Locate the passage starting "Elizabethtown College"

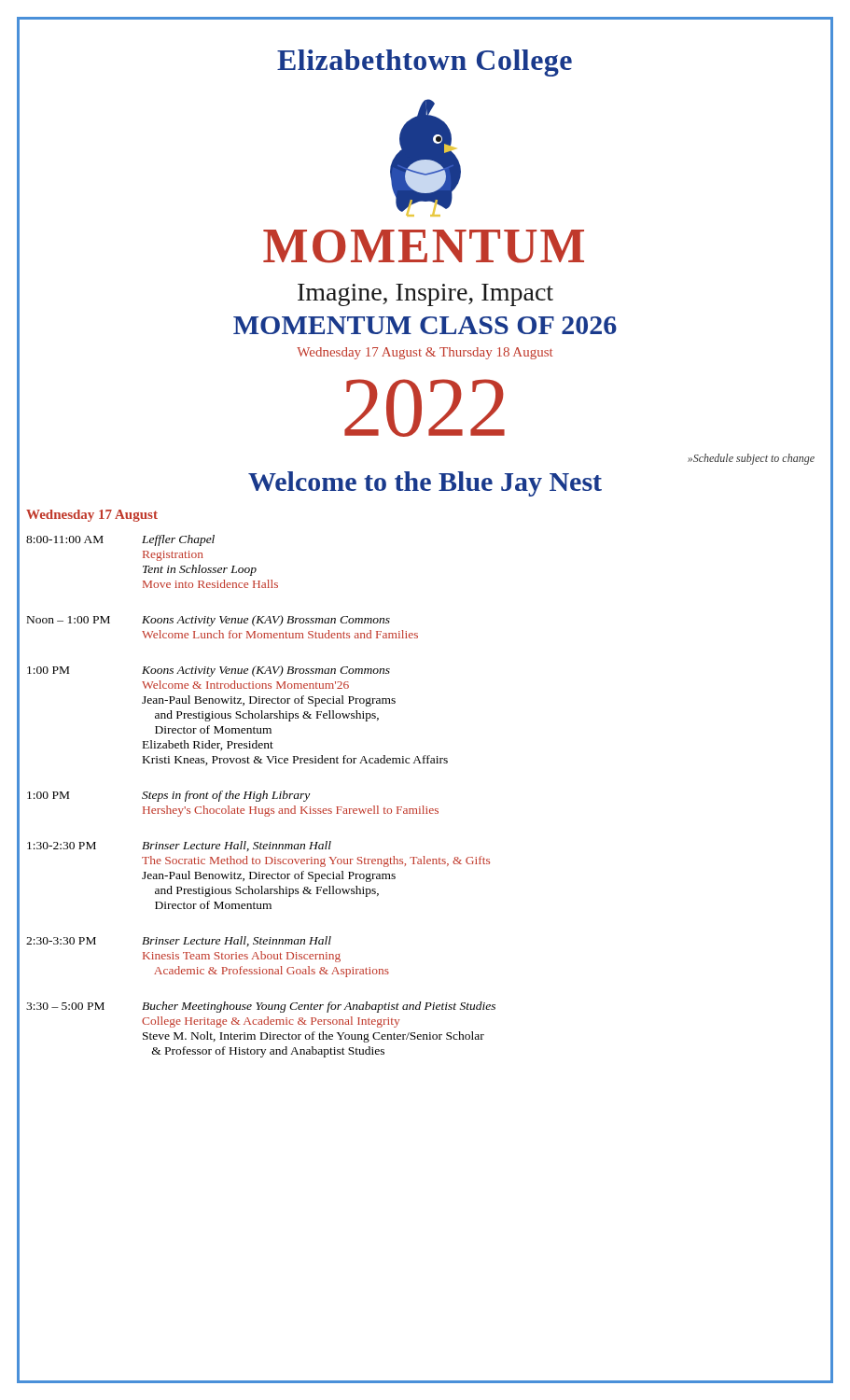tap(425, 60)
